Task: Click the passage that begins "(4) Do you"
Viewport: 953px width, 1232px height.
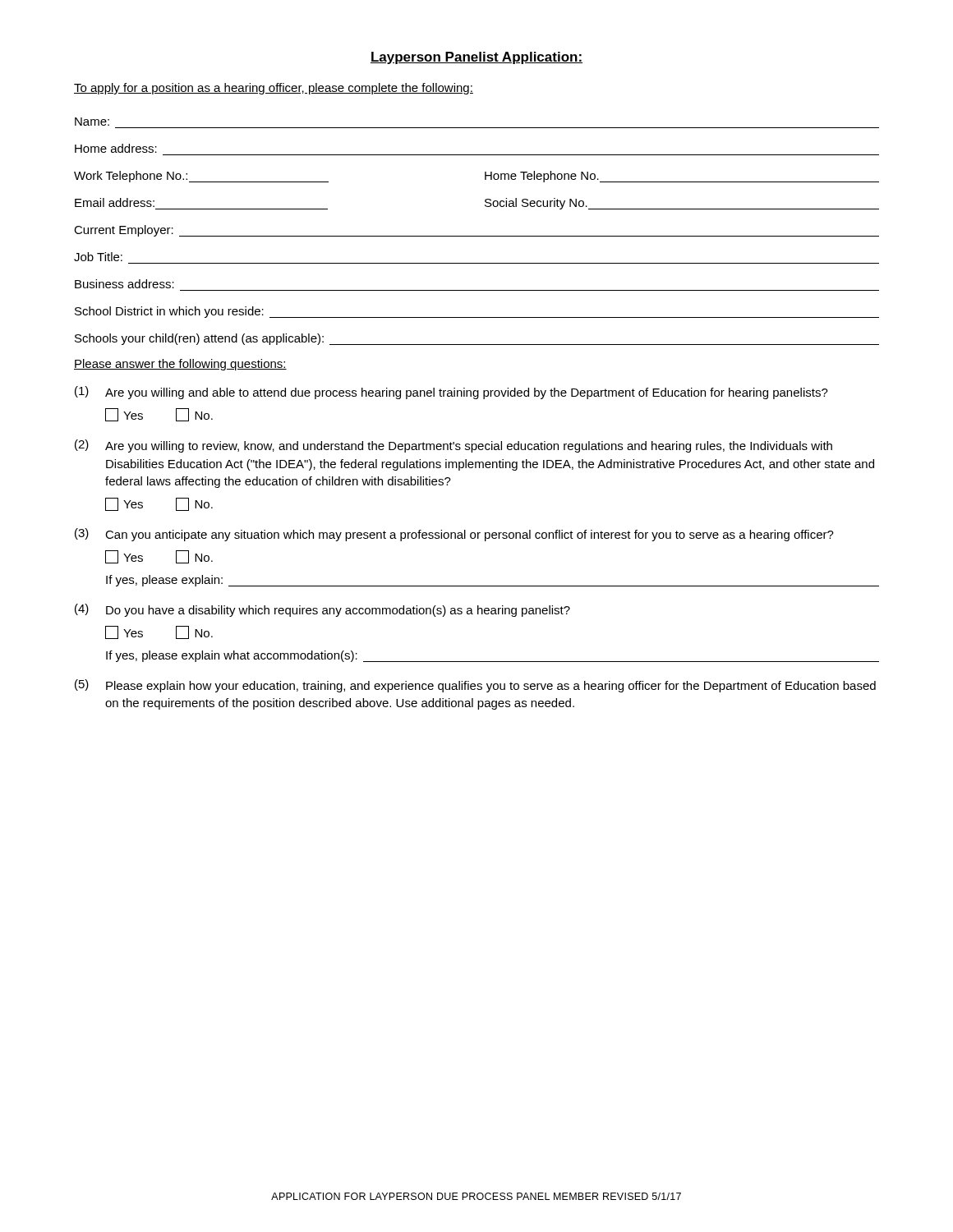Action: [322, 610]
